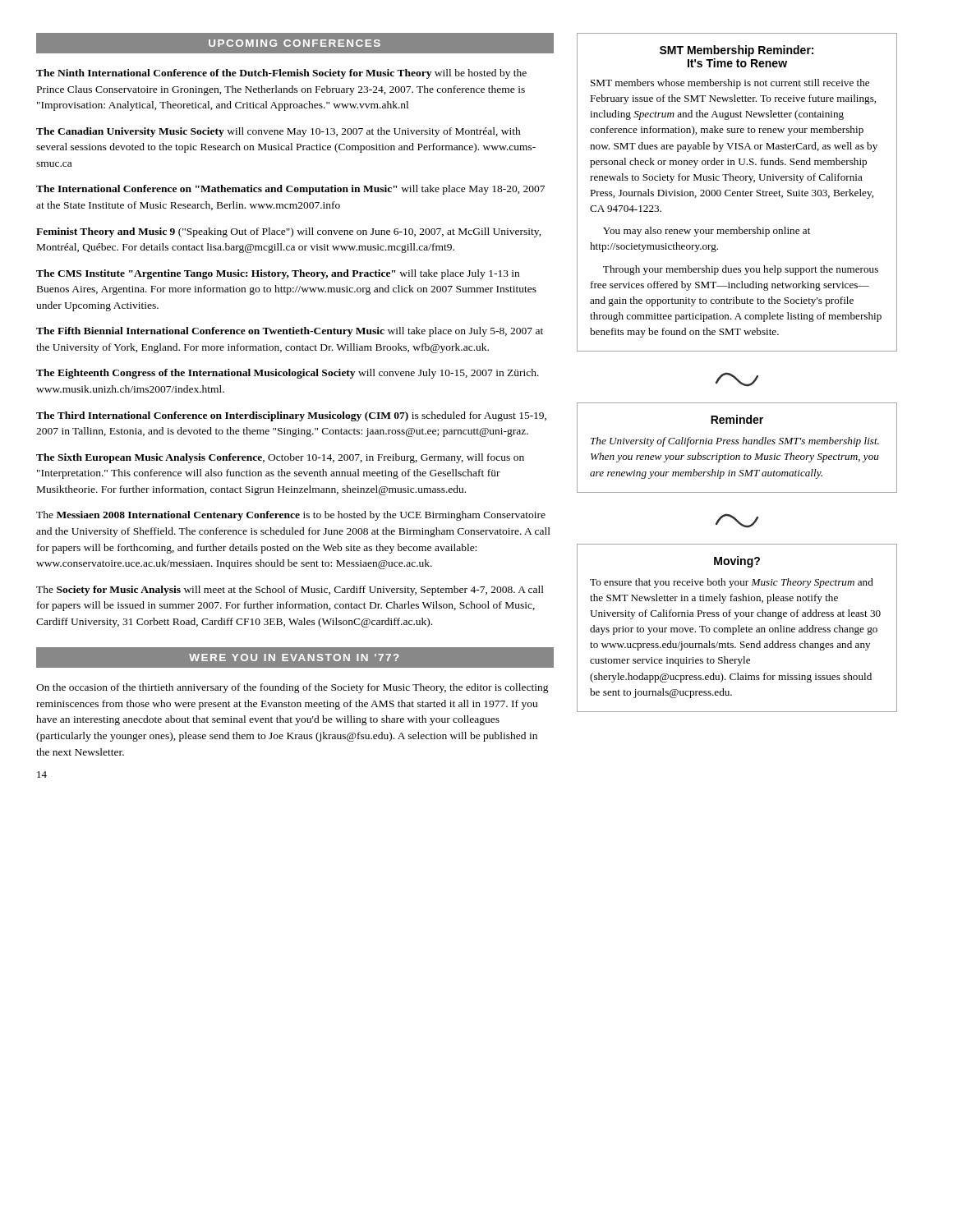The height and width of the screenshot is (1232, 953).
Task: Find the text block that says "The Third International Conference"
Action: click(295, 423)
